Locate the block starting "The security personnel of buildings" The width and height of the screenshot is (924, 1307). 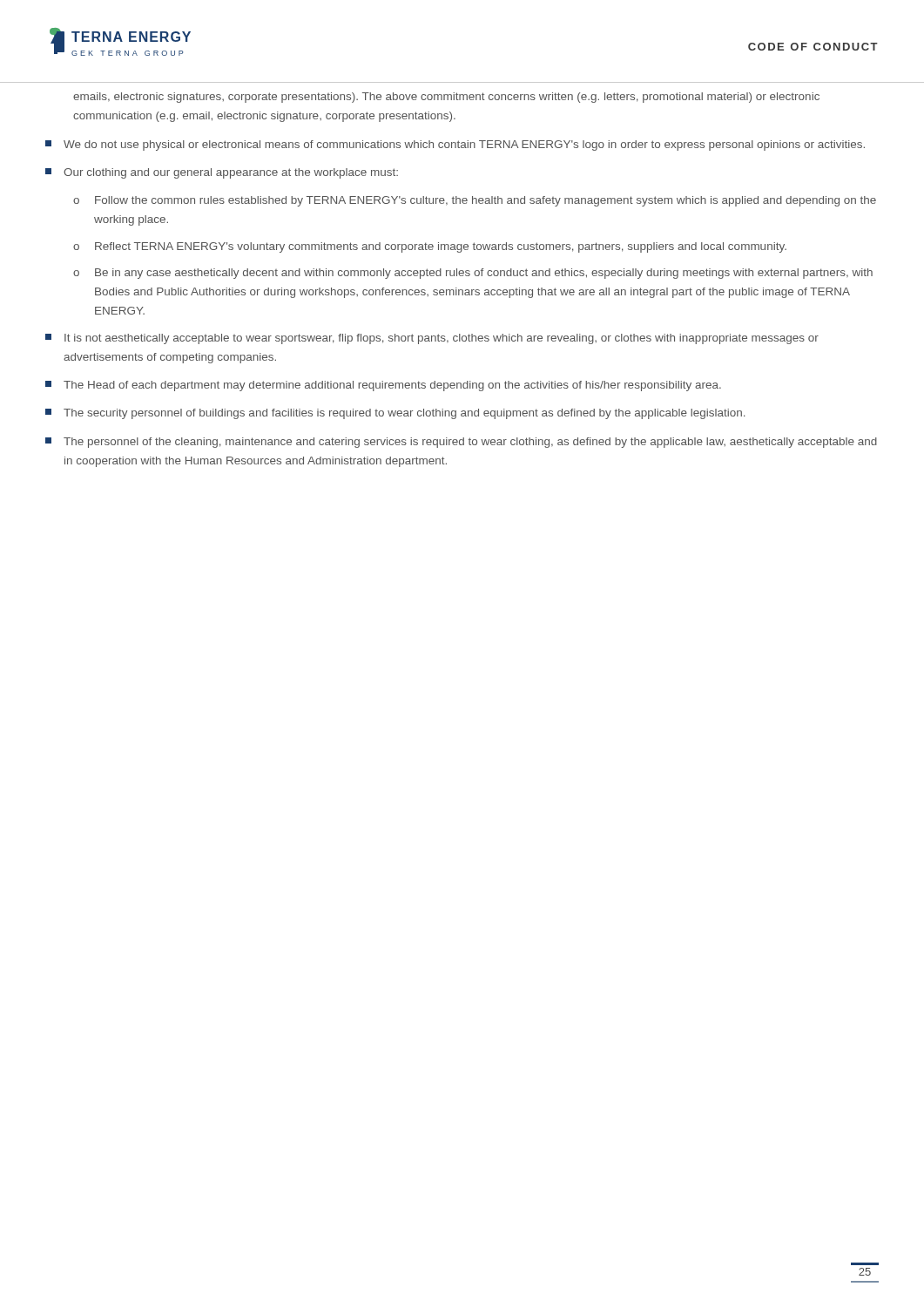(462, 414)
